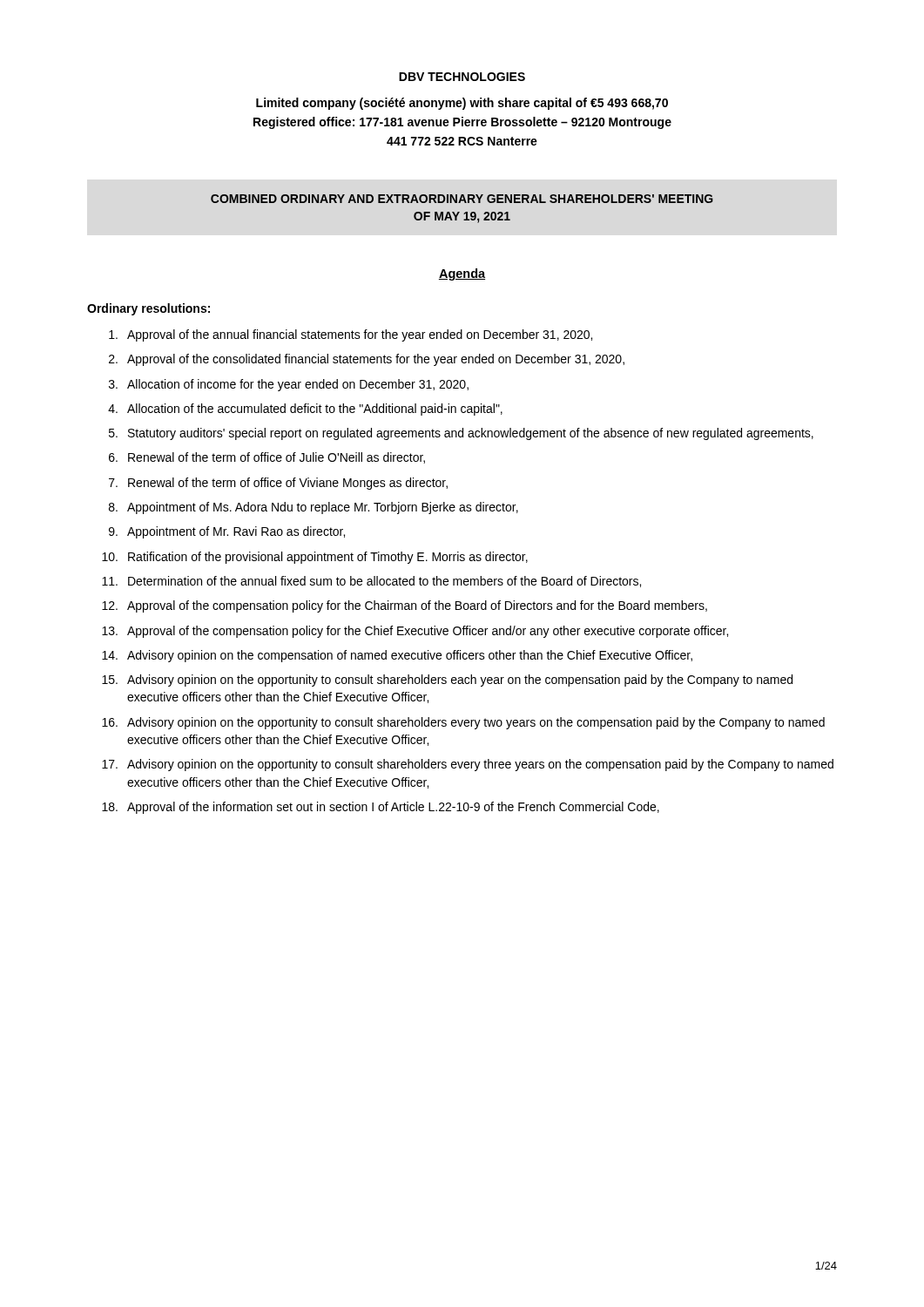Locate the list item that says "4. Allocation of the"
This screenshot has height=1307, width=924.
(462, 409)
